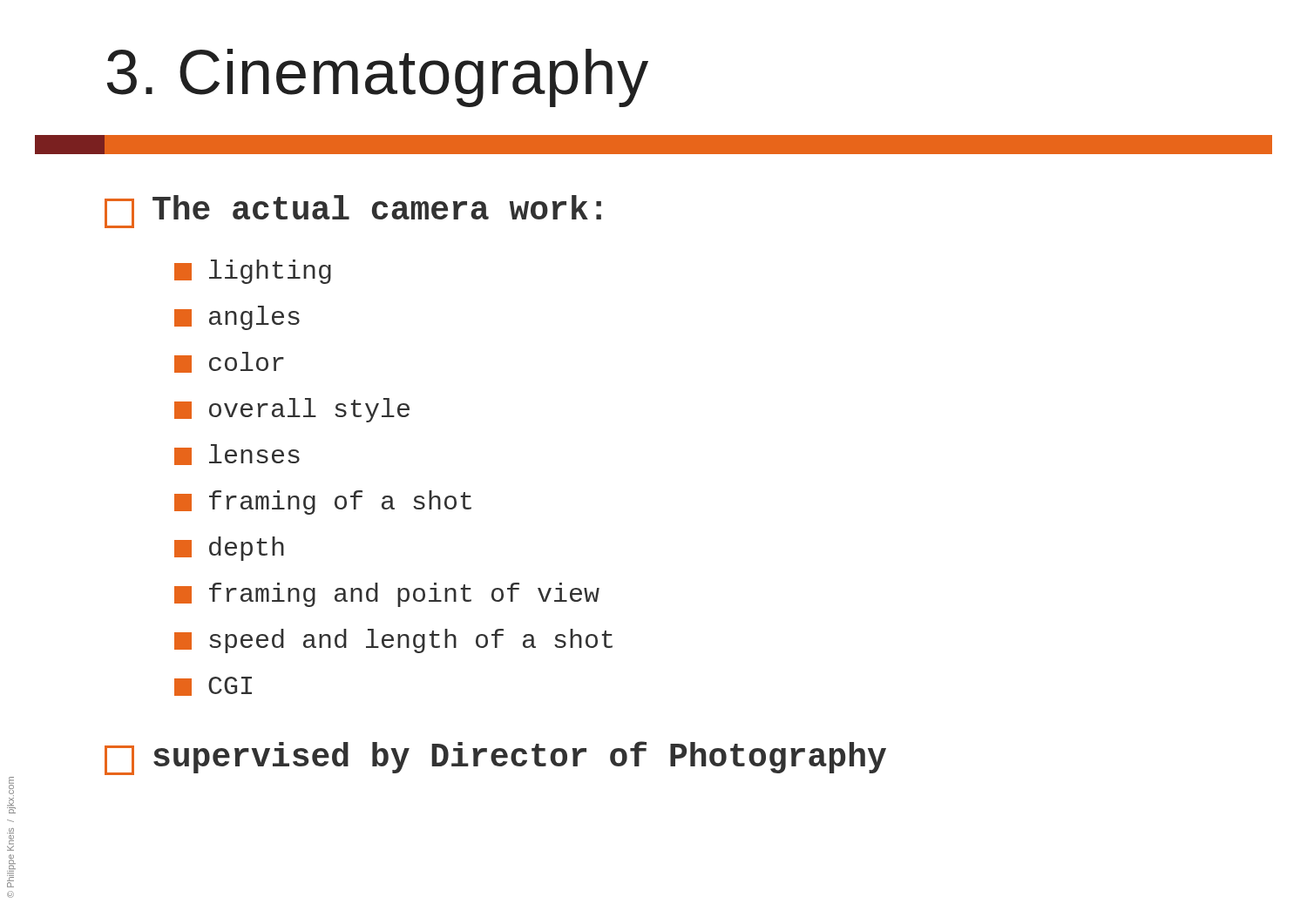1307x924 pixels.
Task: Point to "overall style"
Action: point(293,410)
